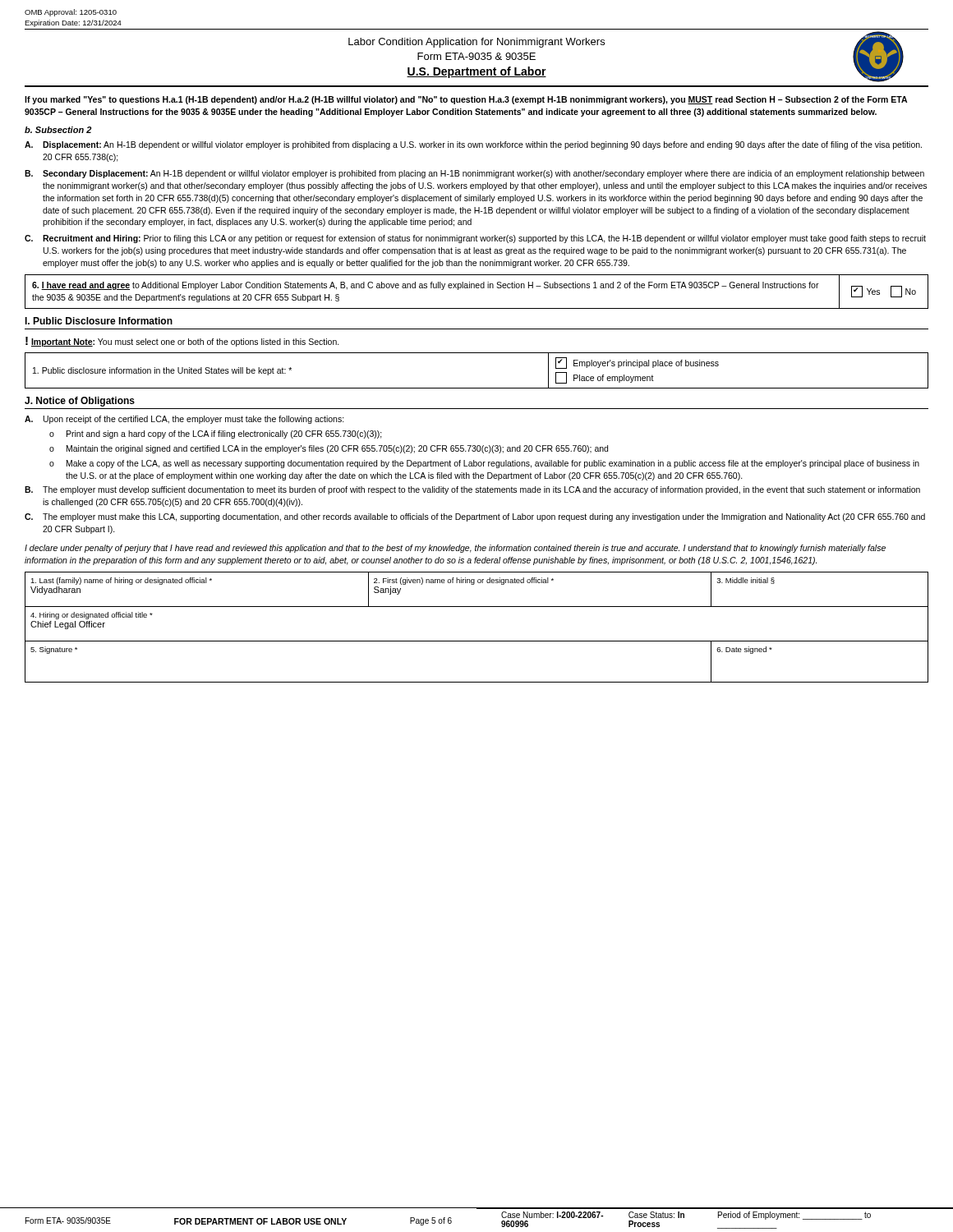Click on the text block starting "If you marked "Yes""
The height and width of the screenshot is (1232, 953).
pos(466,105)
